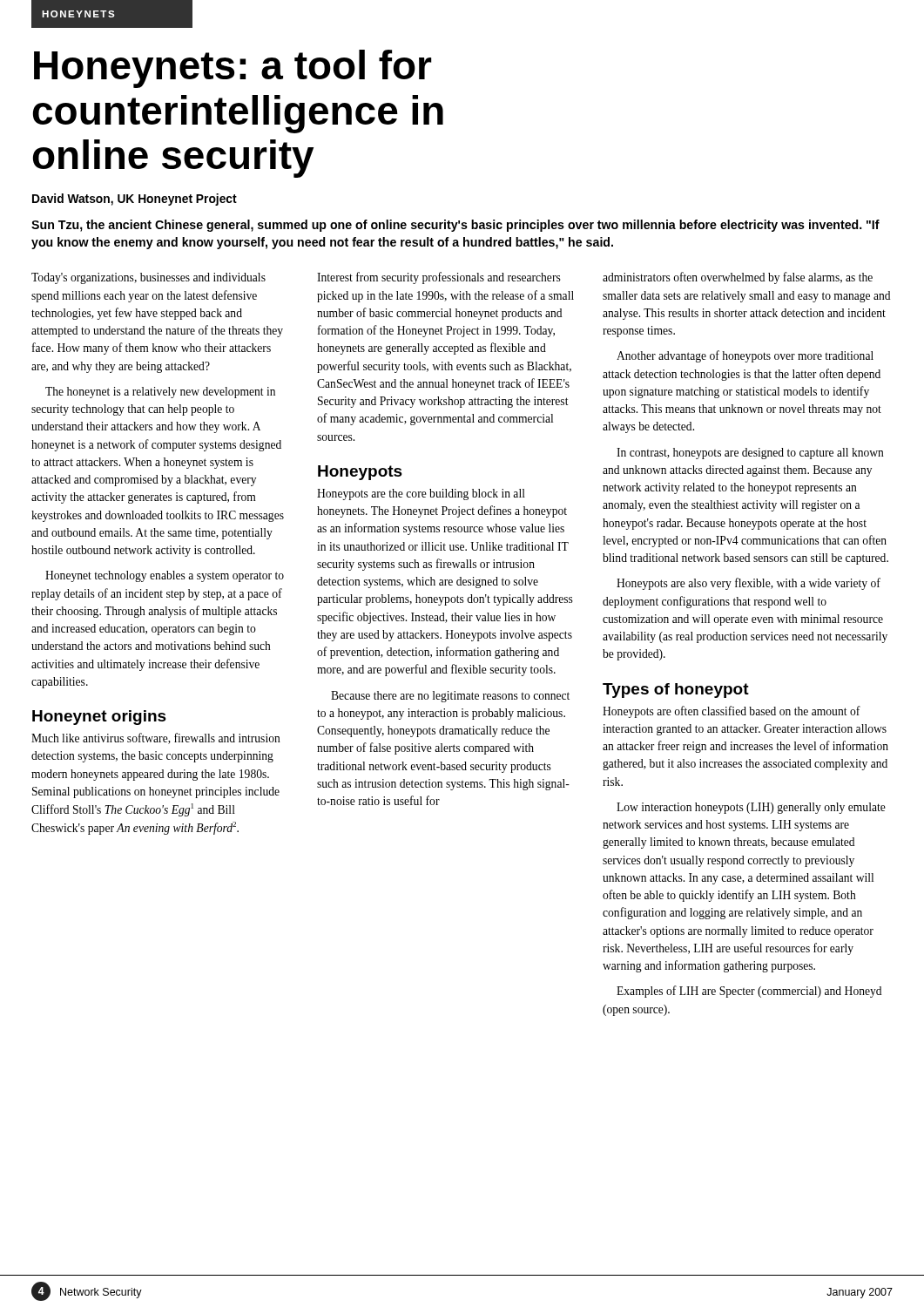Find the text block that reads "Today's organizations, businesses and individuals spend"

160,480
